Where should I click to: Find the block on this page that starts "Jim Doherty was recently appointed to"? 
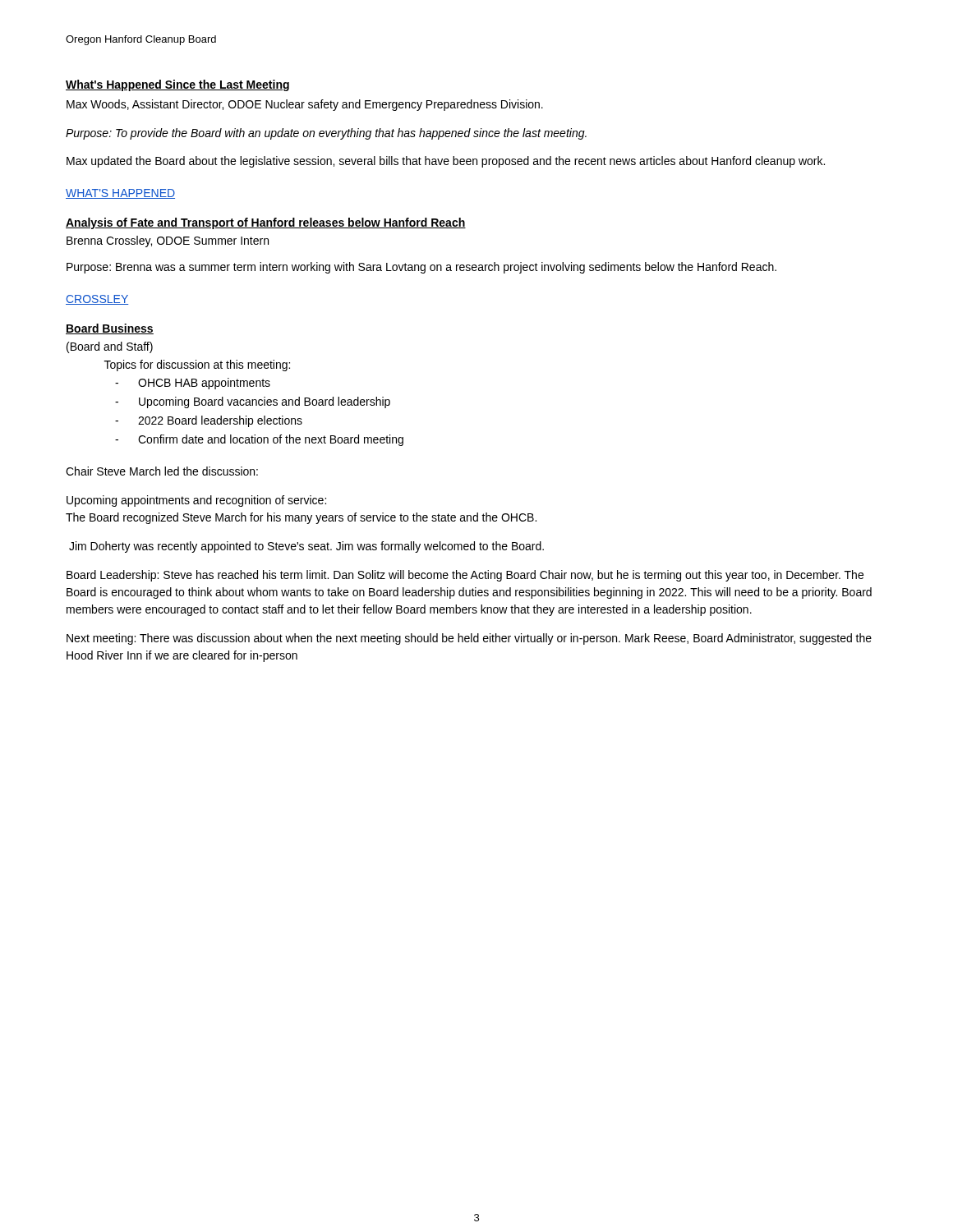tap(305, 546)
